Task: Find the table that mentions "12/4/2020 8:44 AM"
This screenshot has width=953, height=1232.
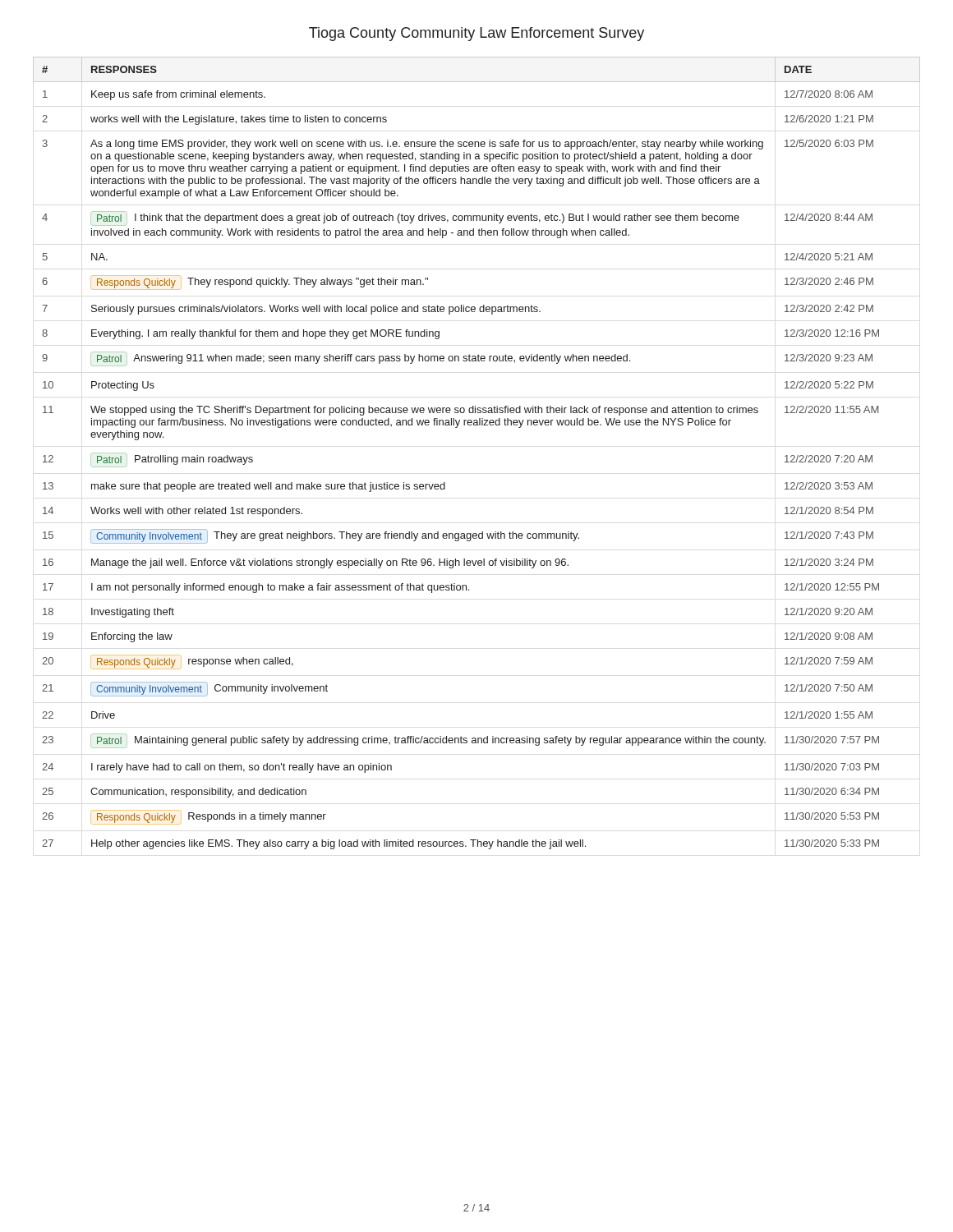Action: (x=476, y=456)
